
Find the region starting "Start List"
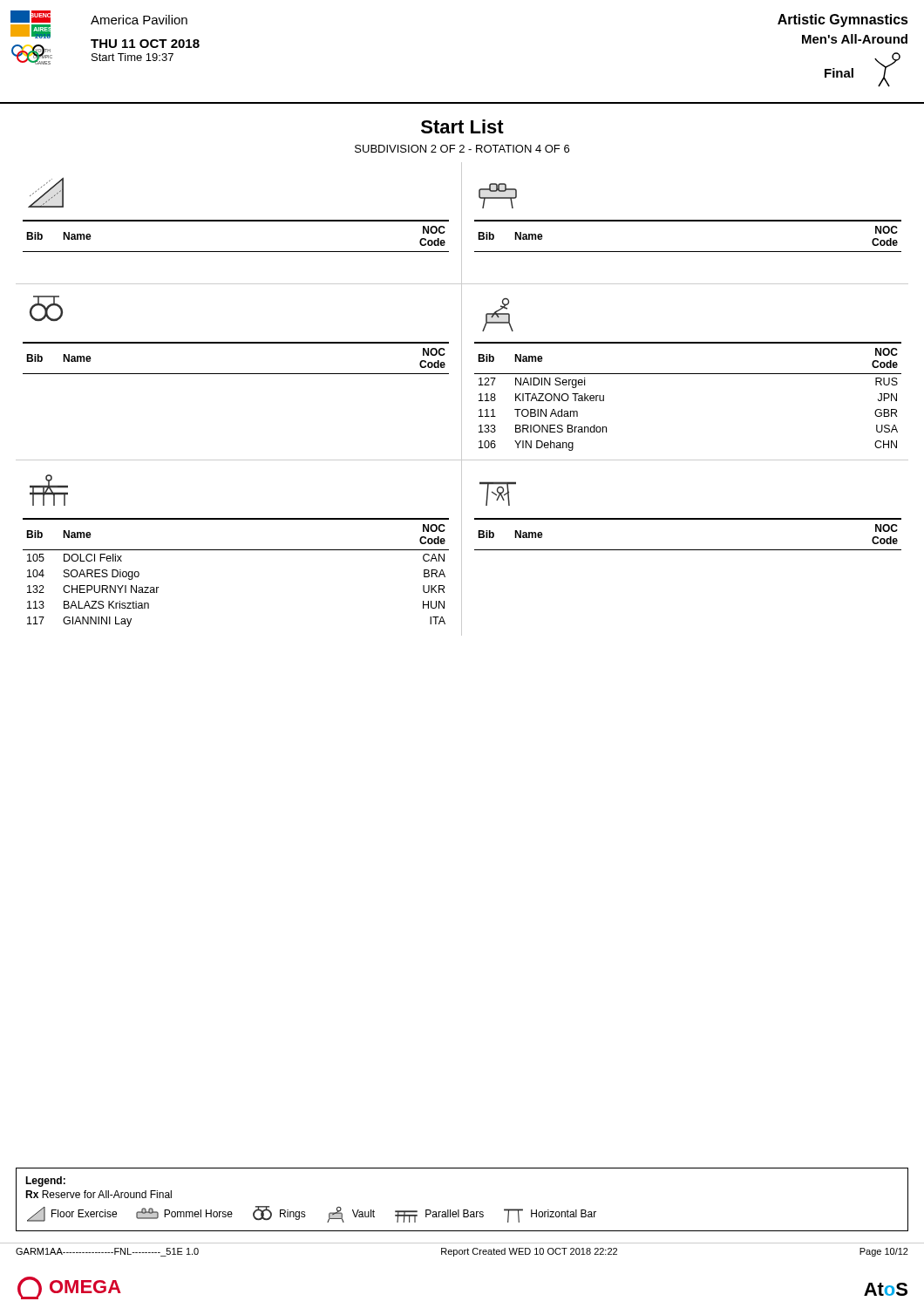(x=462, y=127)
